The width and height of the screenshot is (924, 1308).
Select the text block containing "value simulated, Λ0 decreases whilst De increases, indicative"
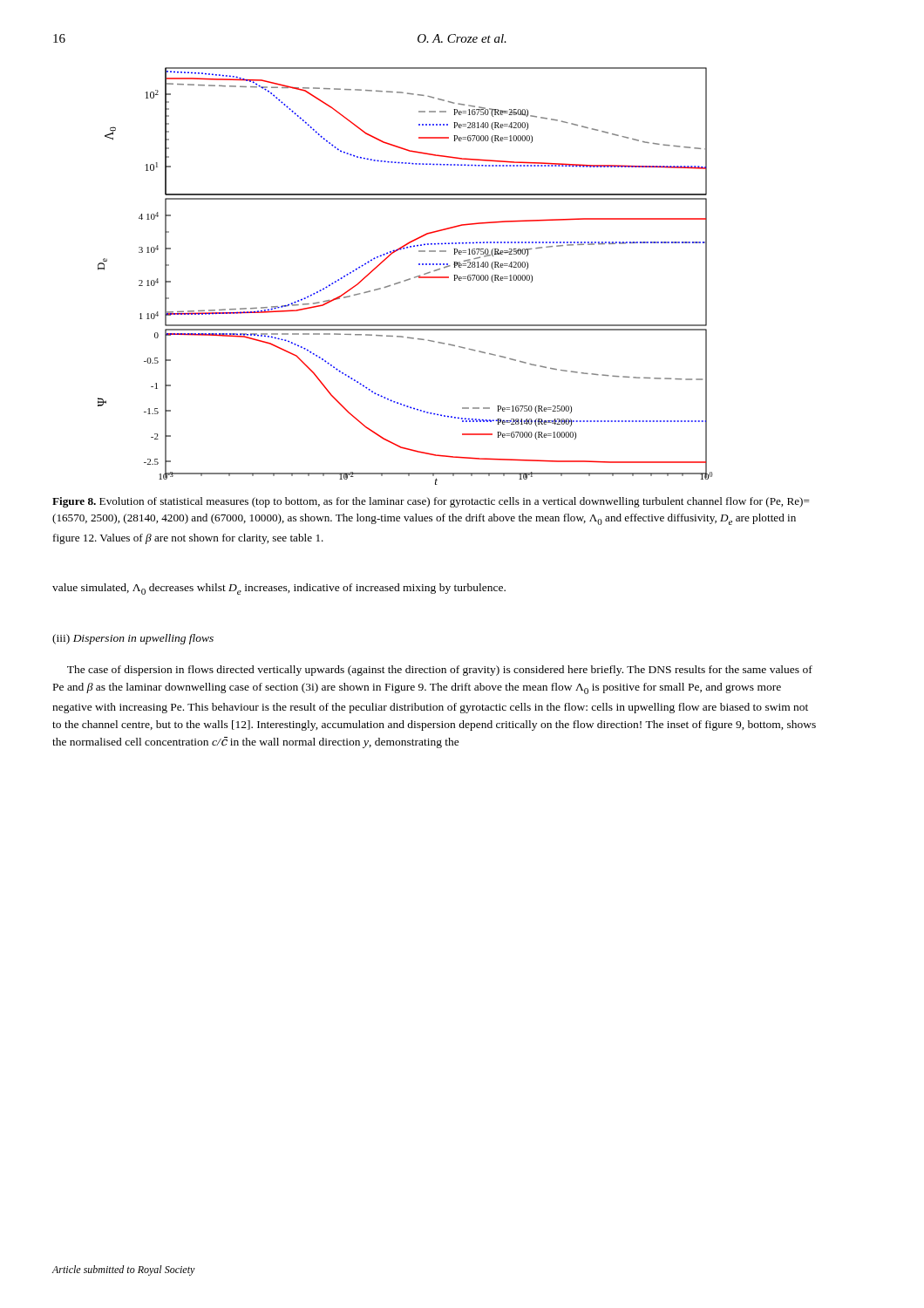pos(279,588)
